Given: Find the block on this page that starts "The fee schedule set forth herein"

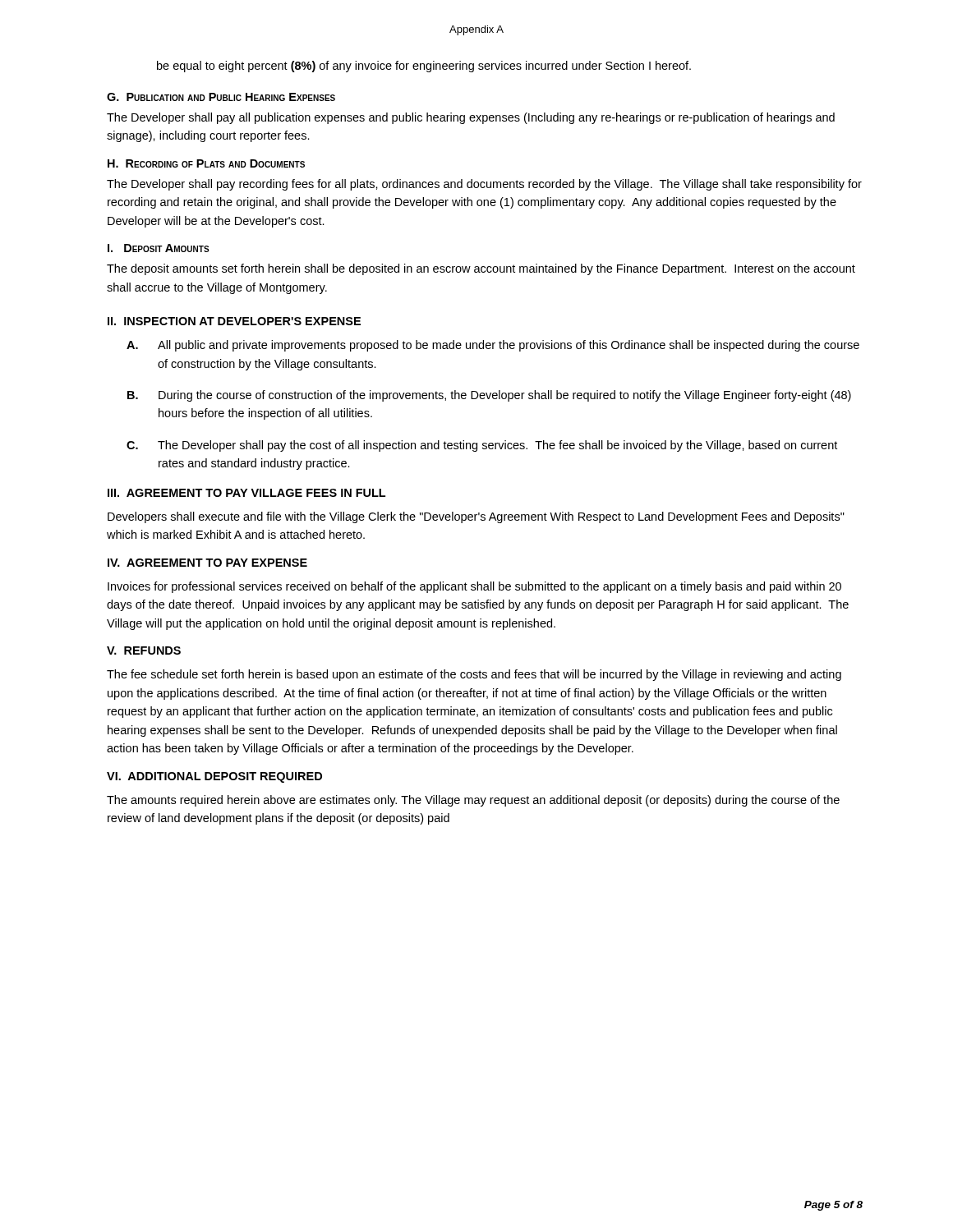Looking at the screenshot, I should click(x=474, y=711).
